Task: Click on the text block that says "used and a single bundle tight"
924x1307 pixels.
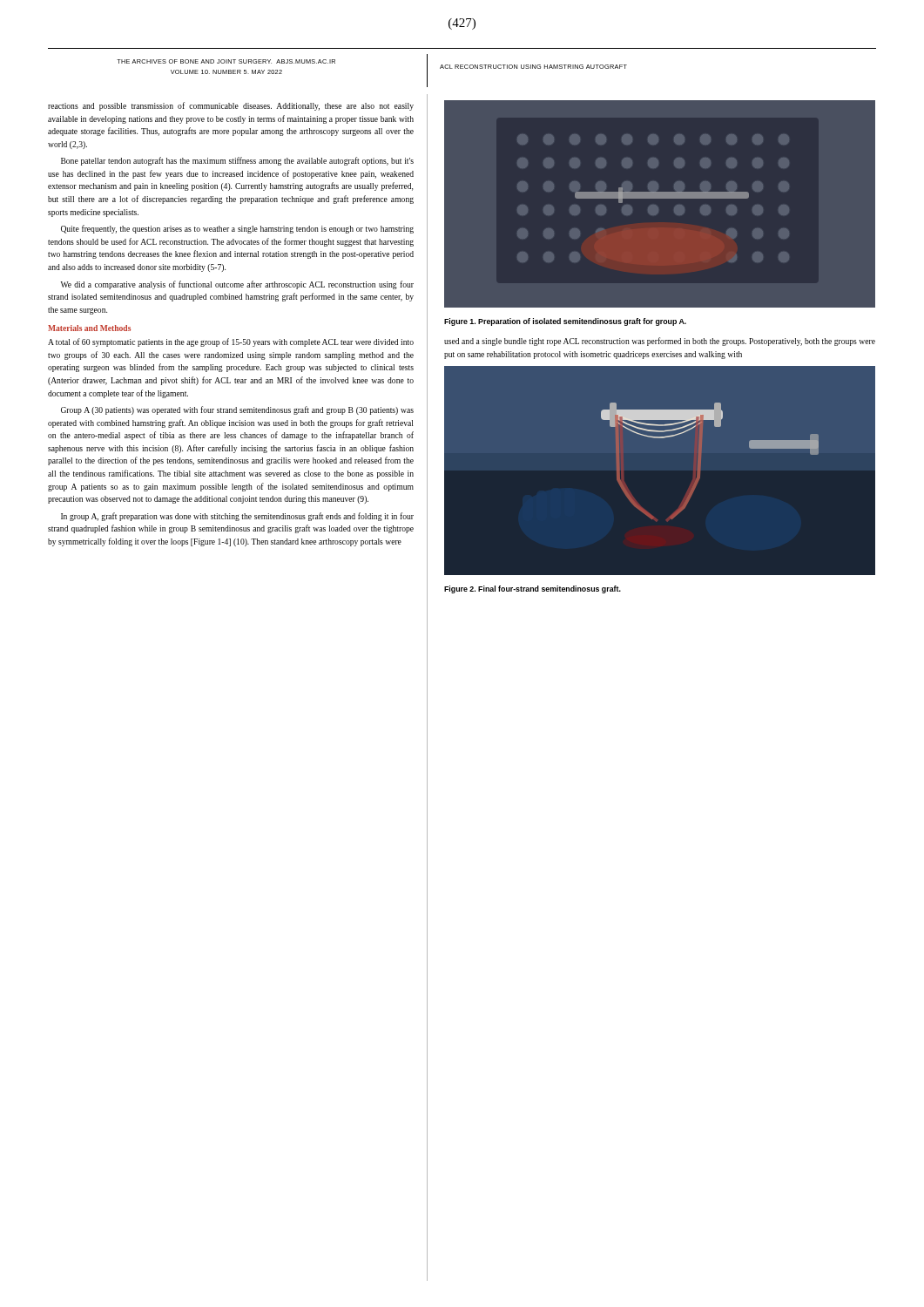Action: pyautogui.click(x=660, y=348)
